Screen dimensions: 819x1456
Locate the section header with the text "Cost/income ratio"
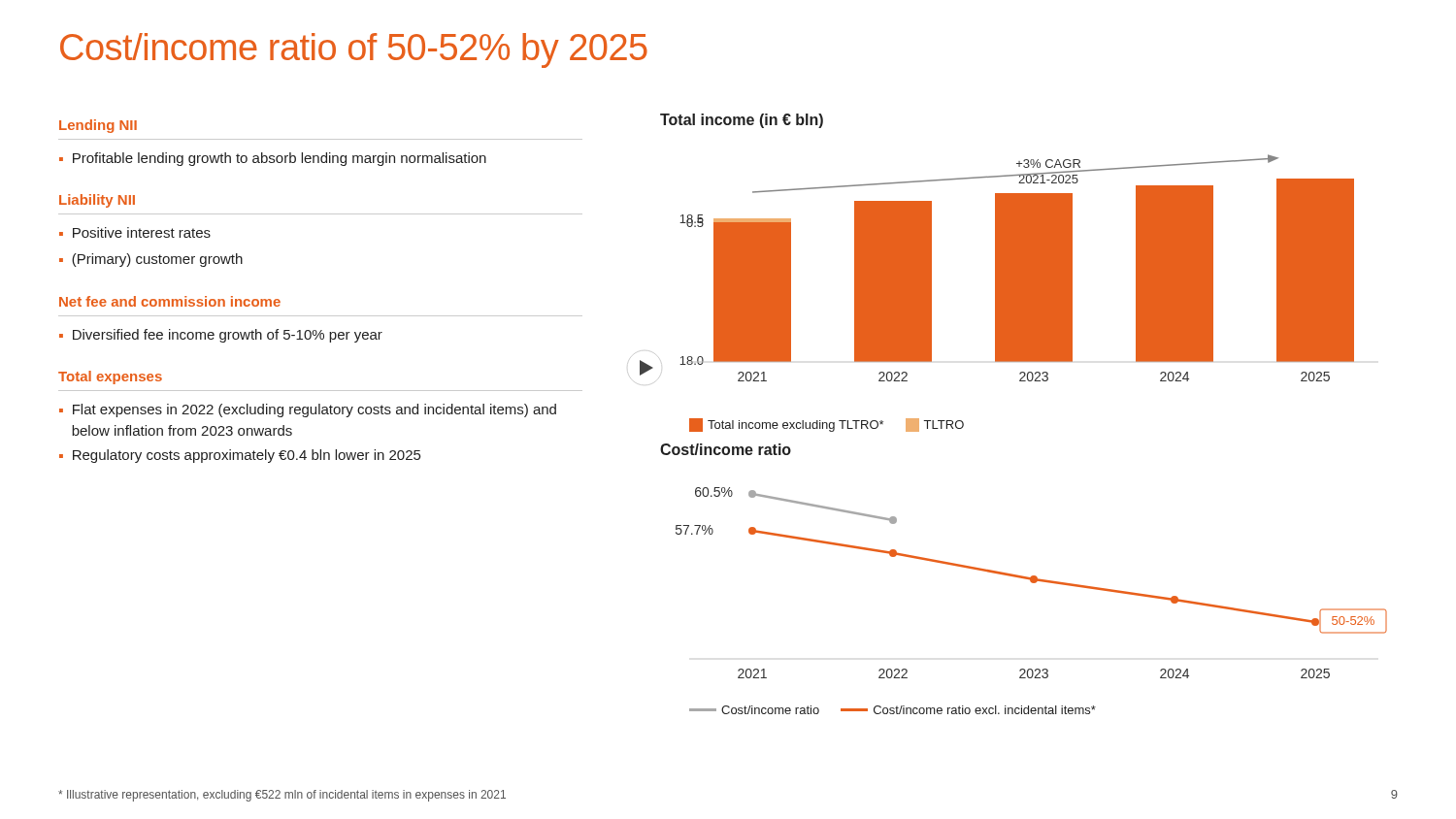pyautogui.click(x=726, y=450)
